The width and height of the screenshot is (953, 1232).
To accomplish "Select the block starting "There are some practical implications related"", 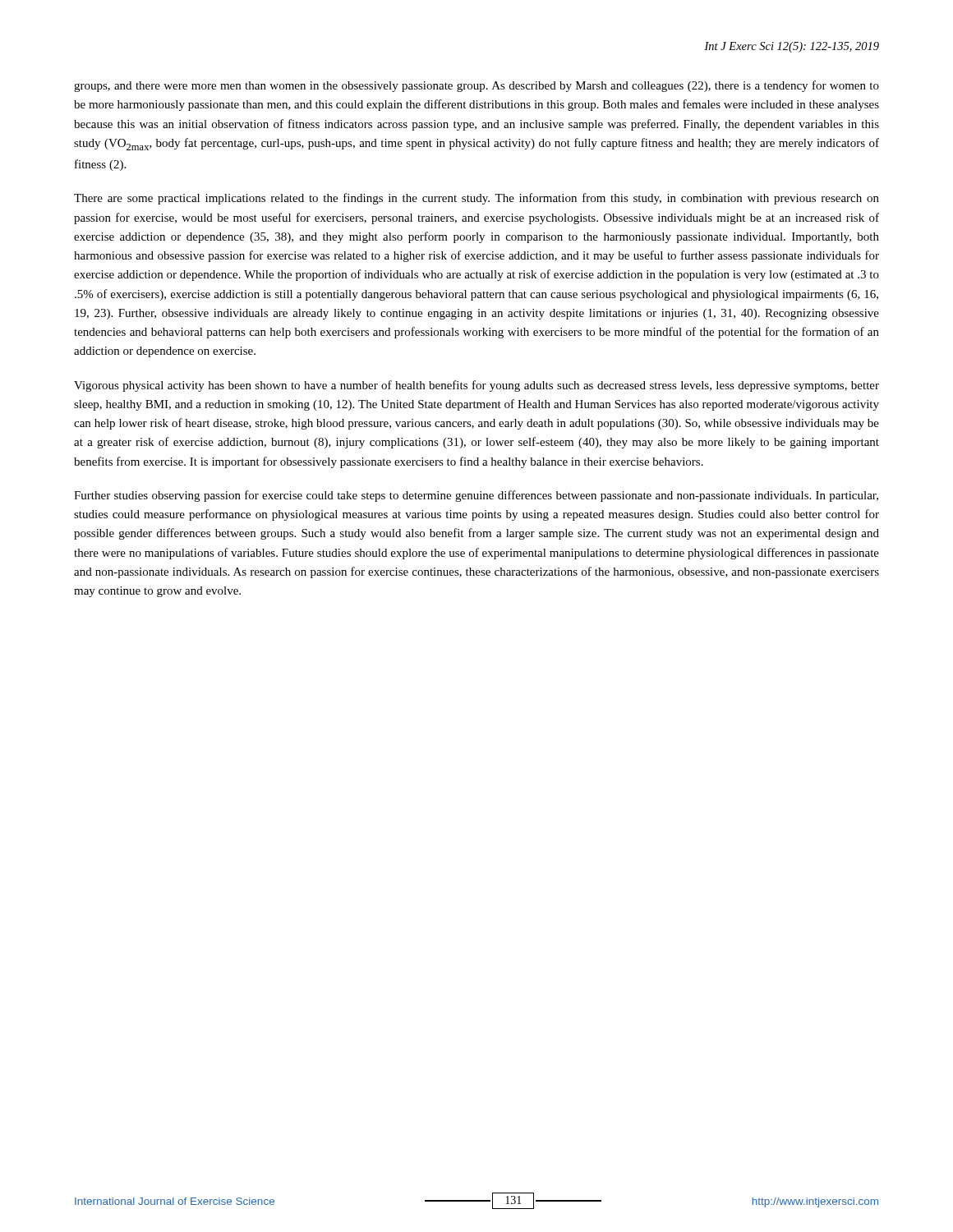I will (x=476, y=275).
